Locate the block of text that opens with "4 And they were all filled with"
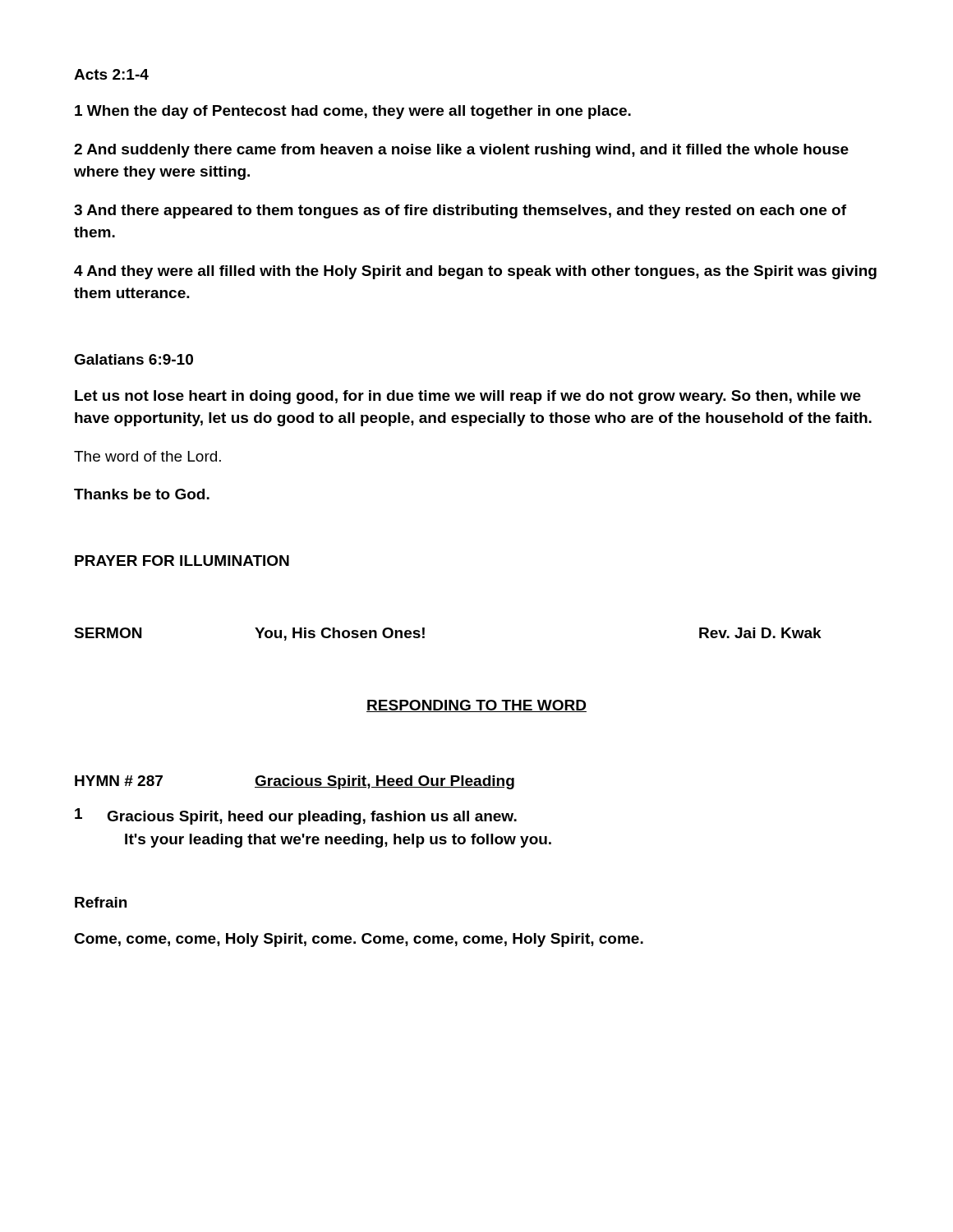Screen dimensions: 1232x953 [x=476, y=282]
